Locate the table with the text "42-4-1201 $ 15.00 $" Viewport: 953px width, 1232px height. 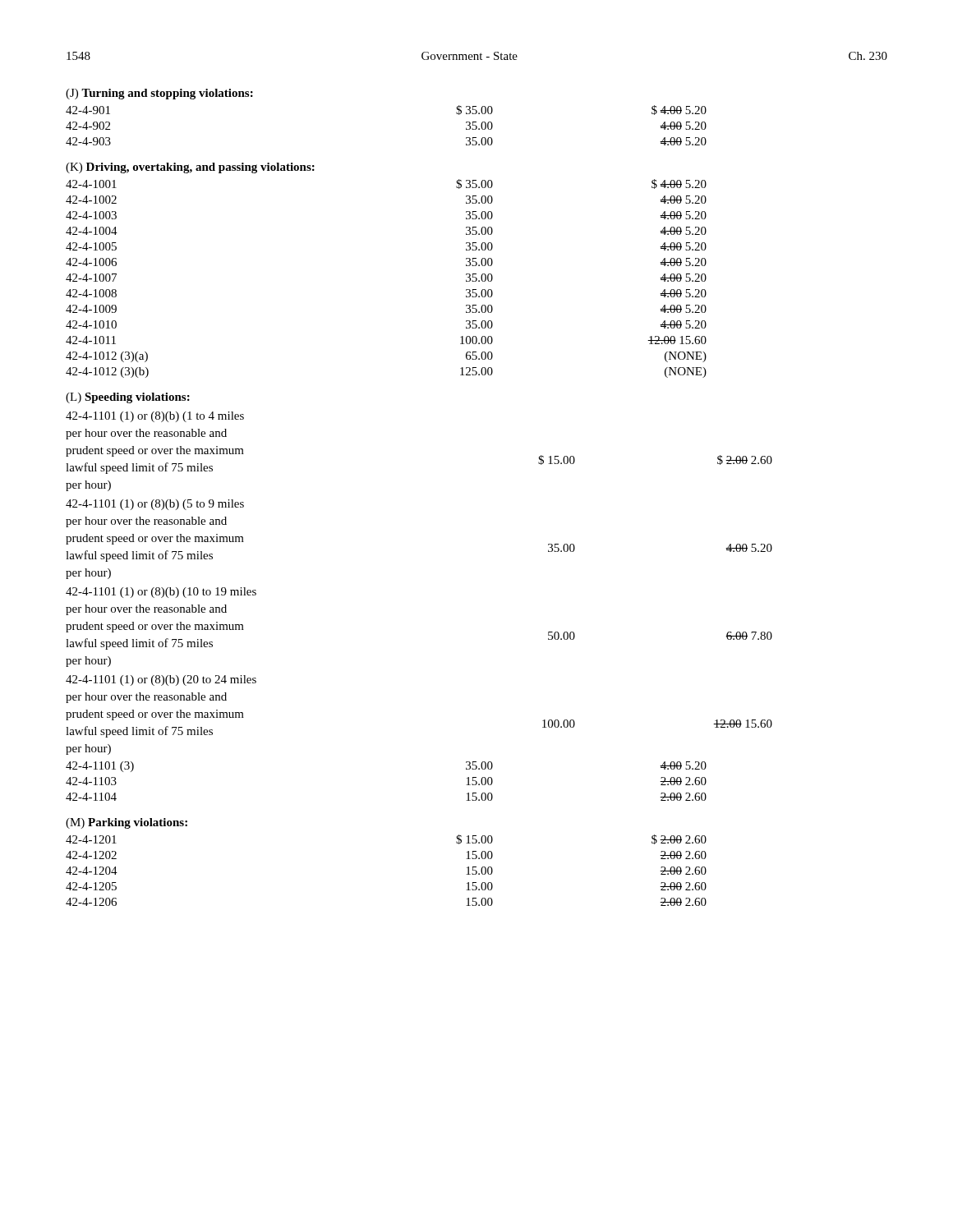tap(476, 871)
